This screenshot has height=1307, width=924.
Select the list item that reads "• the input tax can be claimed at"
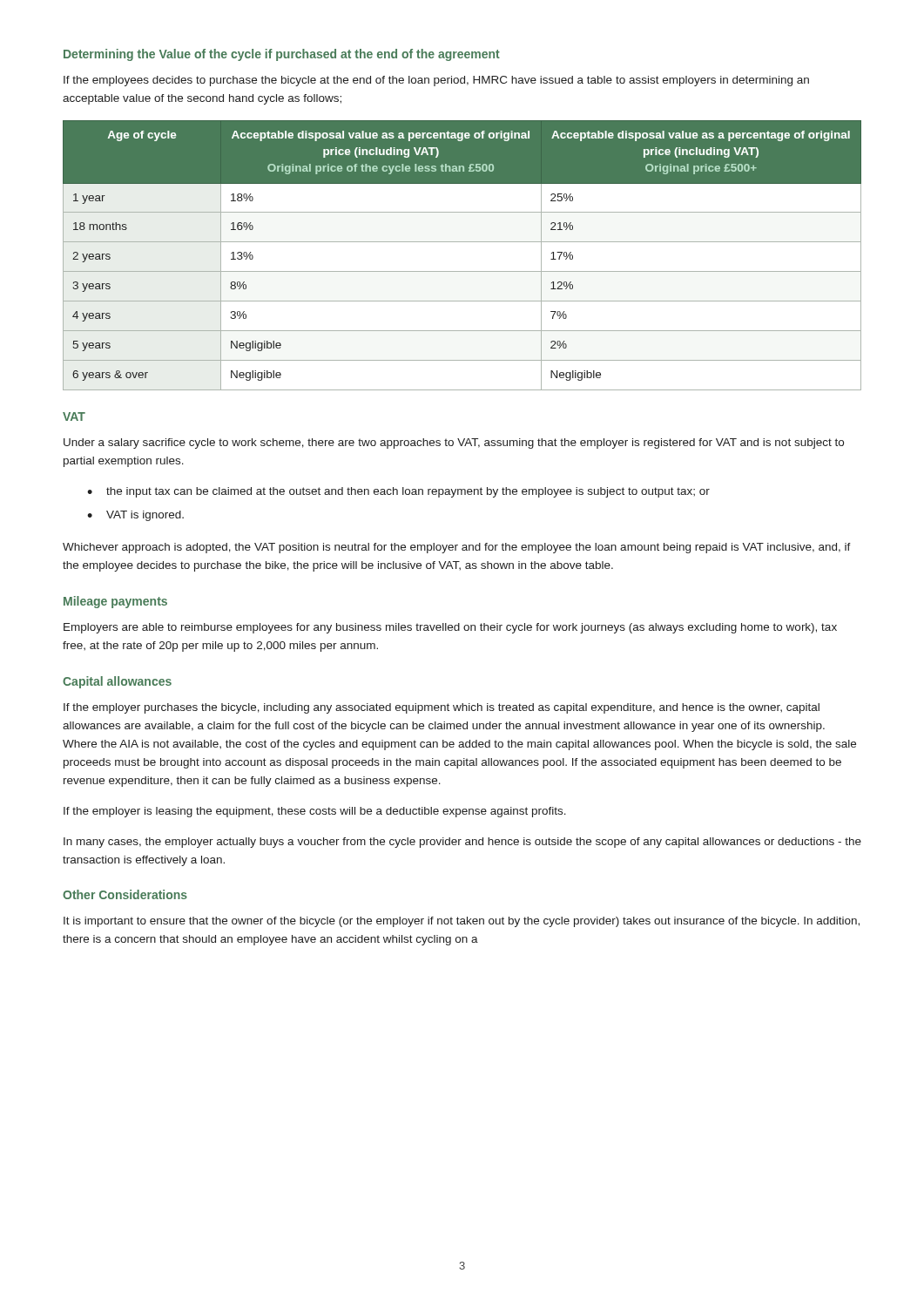[x=474, y=493]
